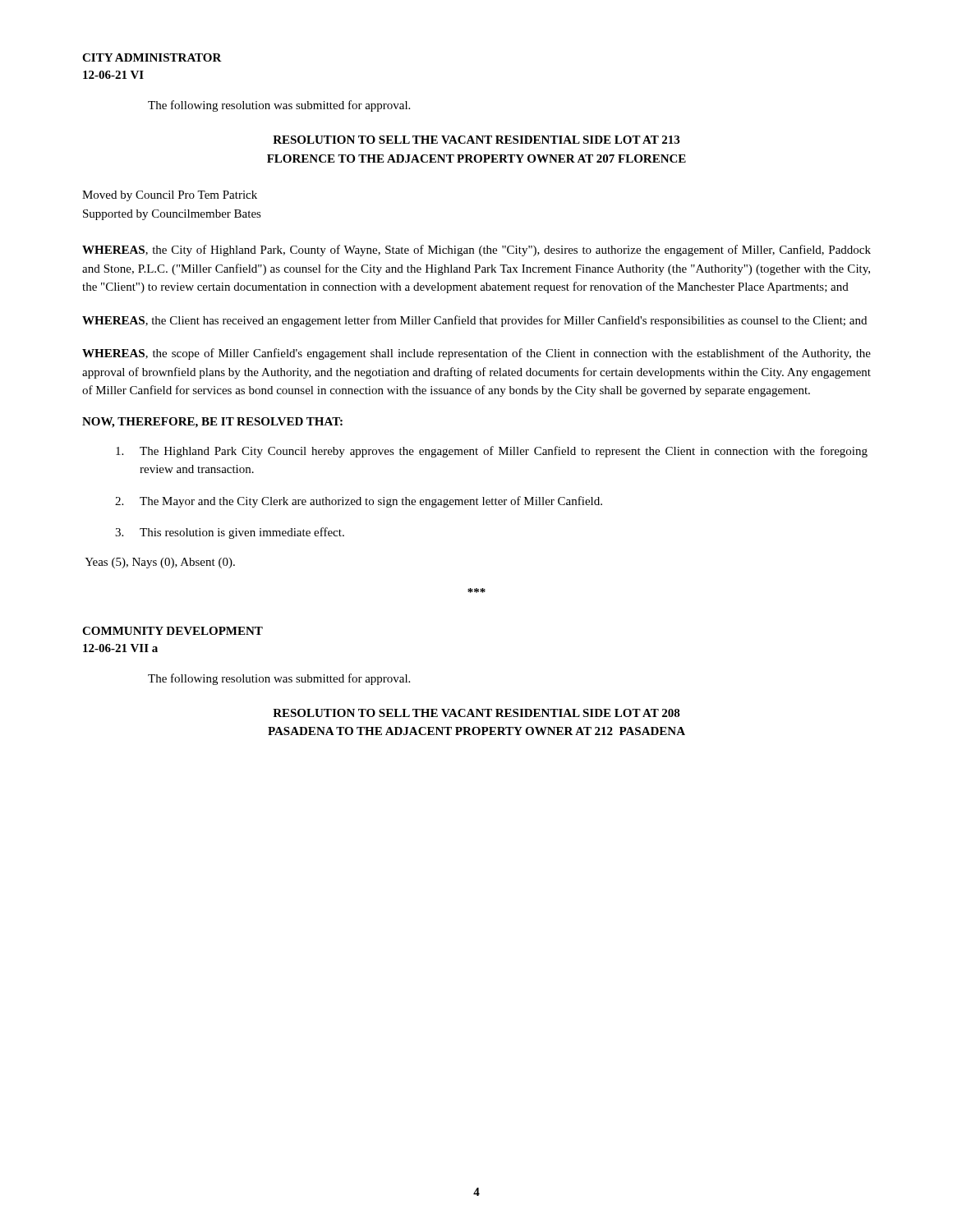Select the section header containing "NOW, THEREFORE, BE IT RESOLVED"
Screen dimensions: 1232x953
pyautogui.click(x=213, y=421)
